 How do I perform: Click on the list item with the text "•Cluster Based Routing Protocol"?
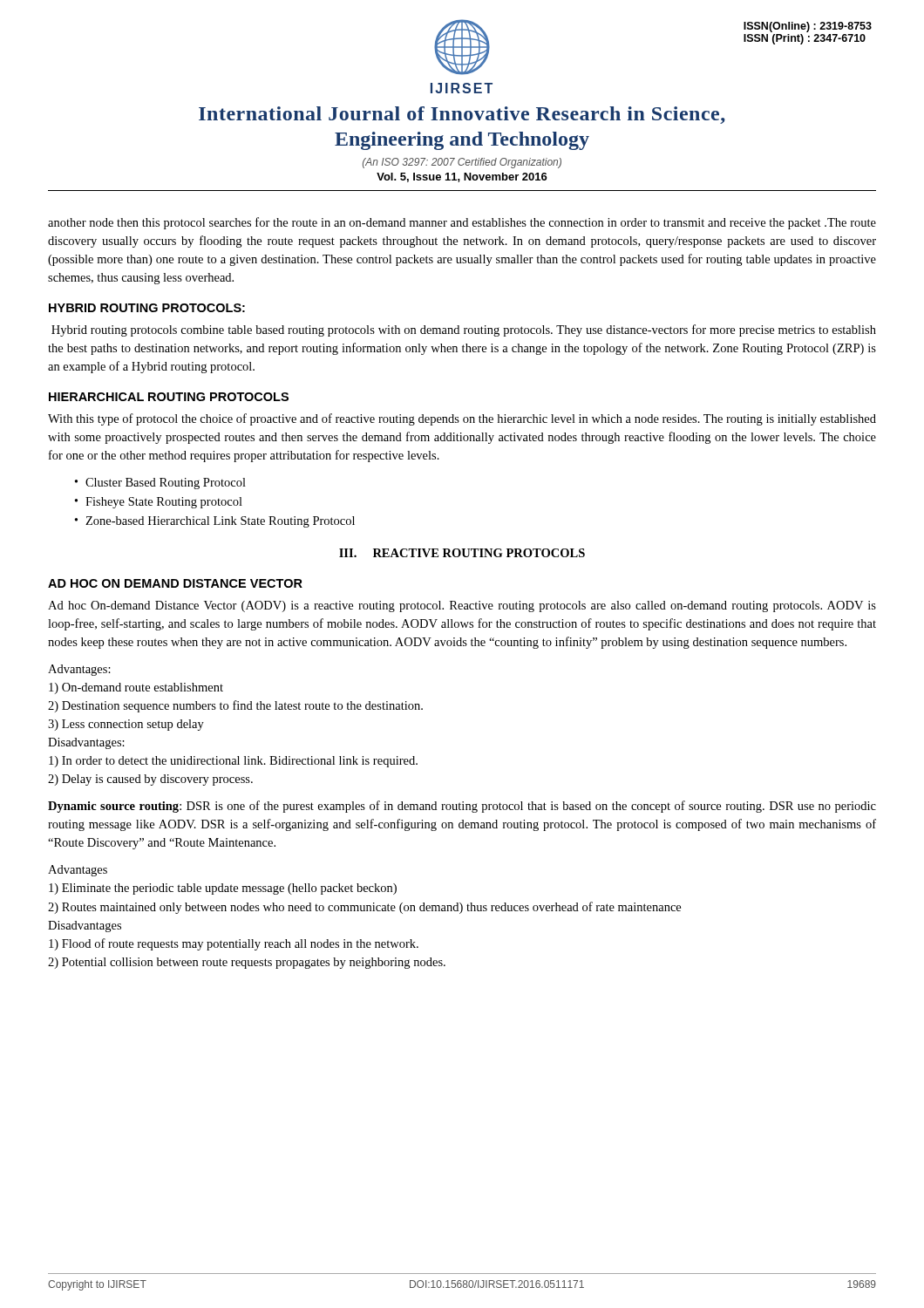pos(160,483)
